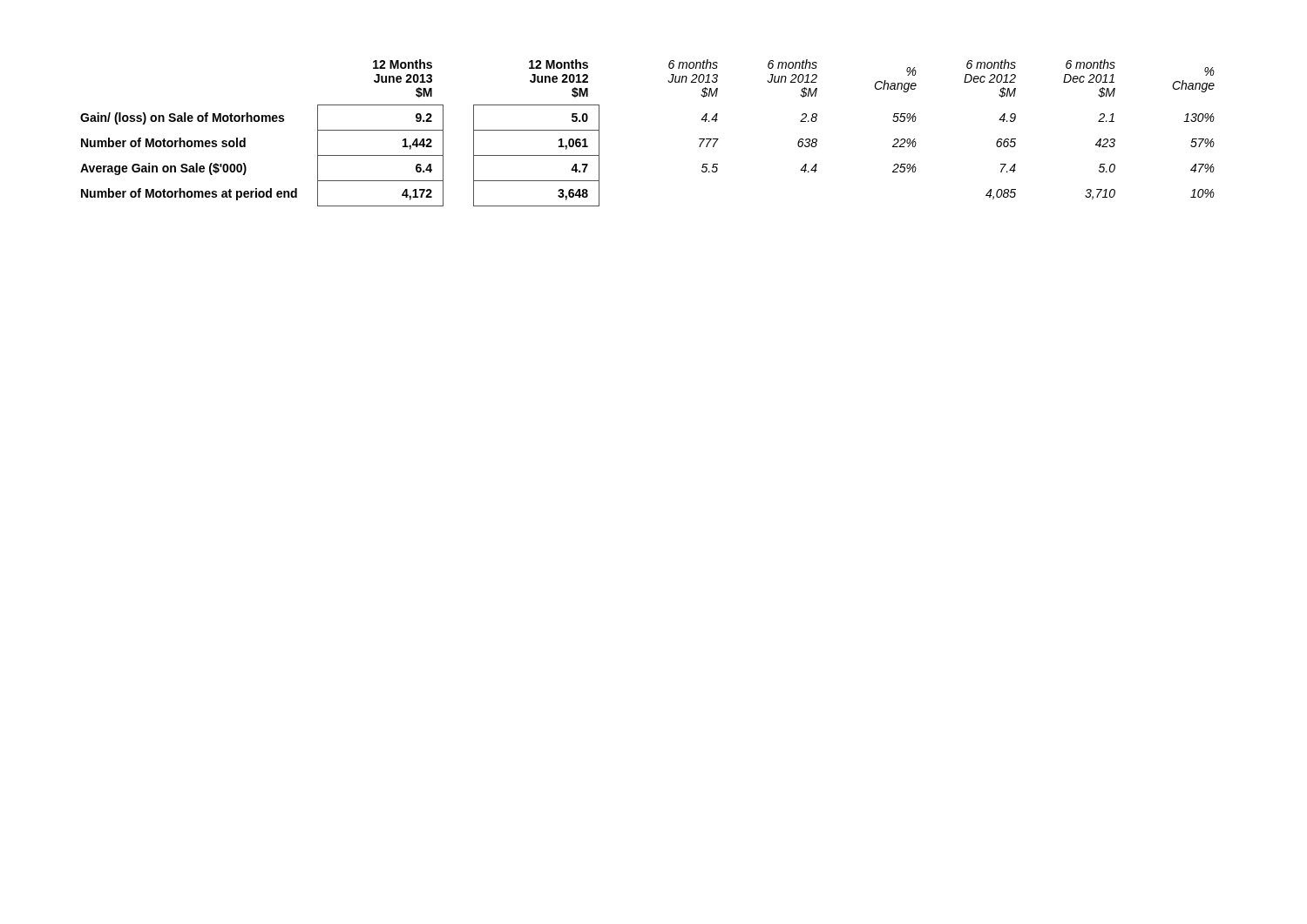Viewport: 1307px width, 924px height.
Task: Find the table that mentions "6 months Dec 2011 $M"
Action: (648, 129)
